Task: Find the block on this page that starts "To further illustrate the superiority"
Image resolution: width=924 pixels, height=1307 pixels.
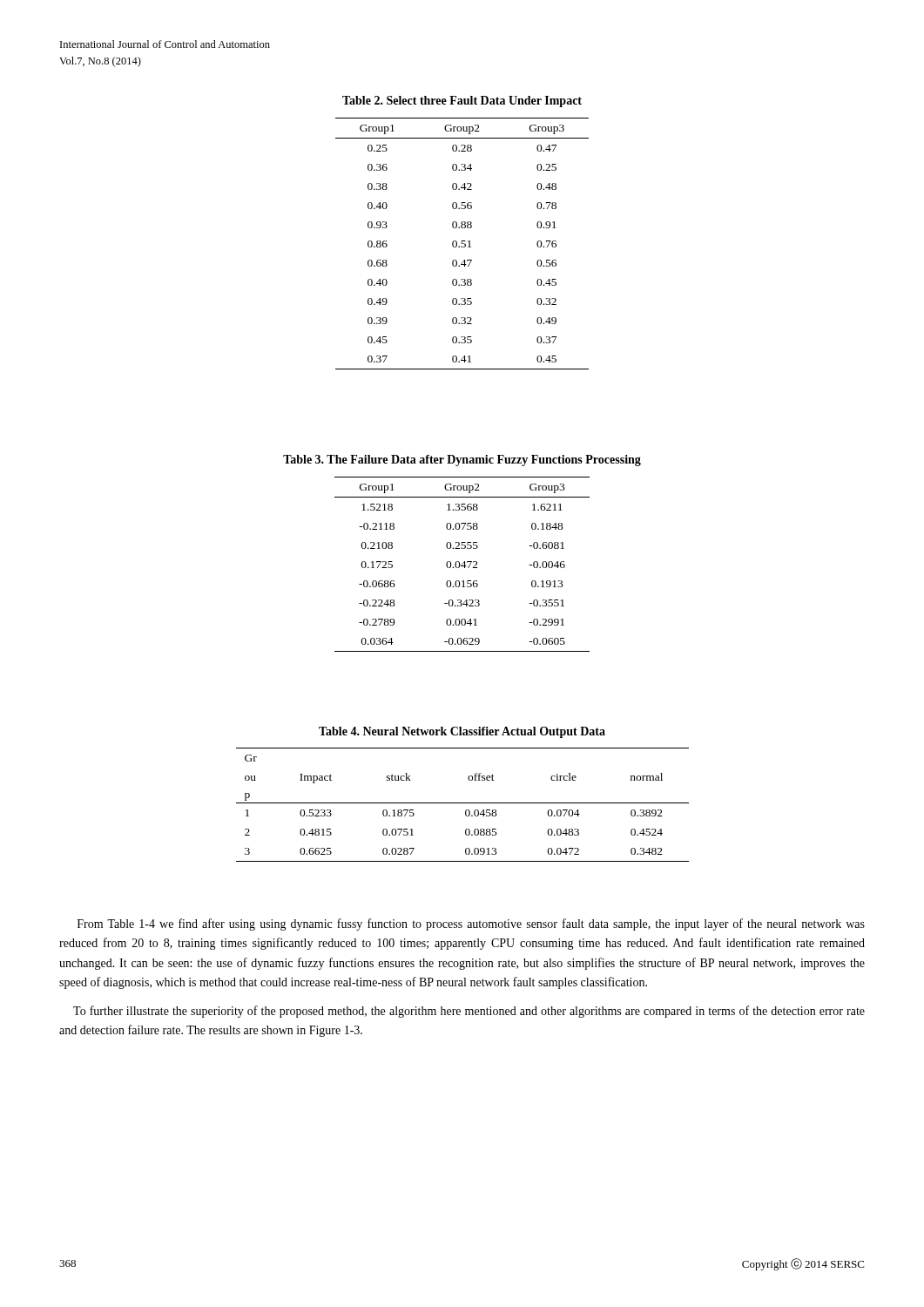Action: tap(462, 1021)
